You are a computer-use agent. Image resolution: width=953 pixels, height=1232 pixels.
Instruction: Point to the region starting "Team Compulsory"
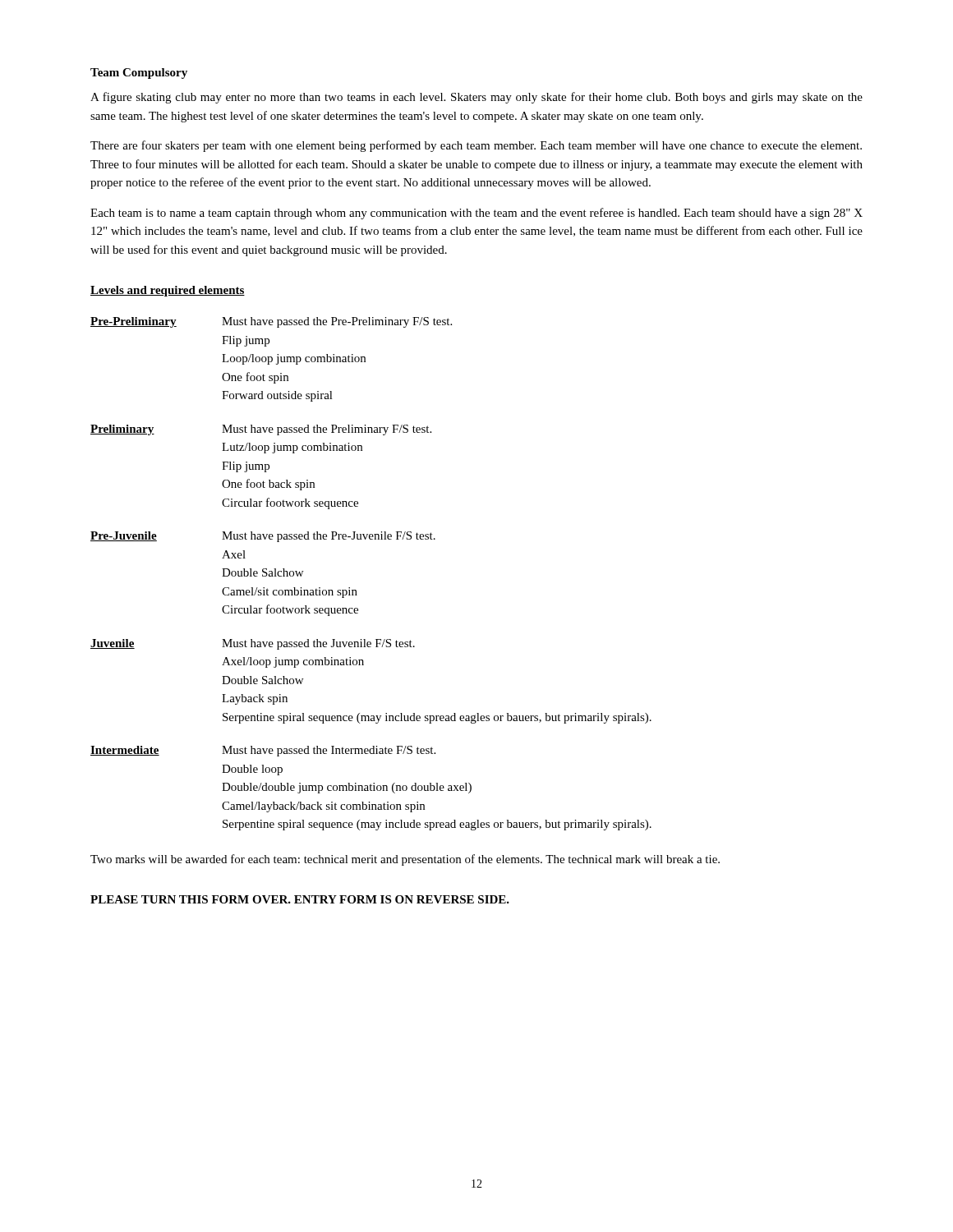(x=139, y=72)
